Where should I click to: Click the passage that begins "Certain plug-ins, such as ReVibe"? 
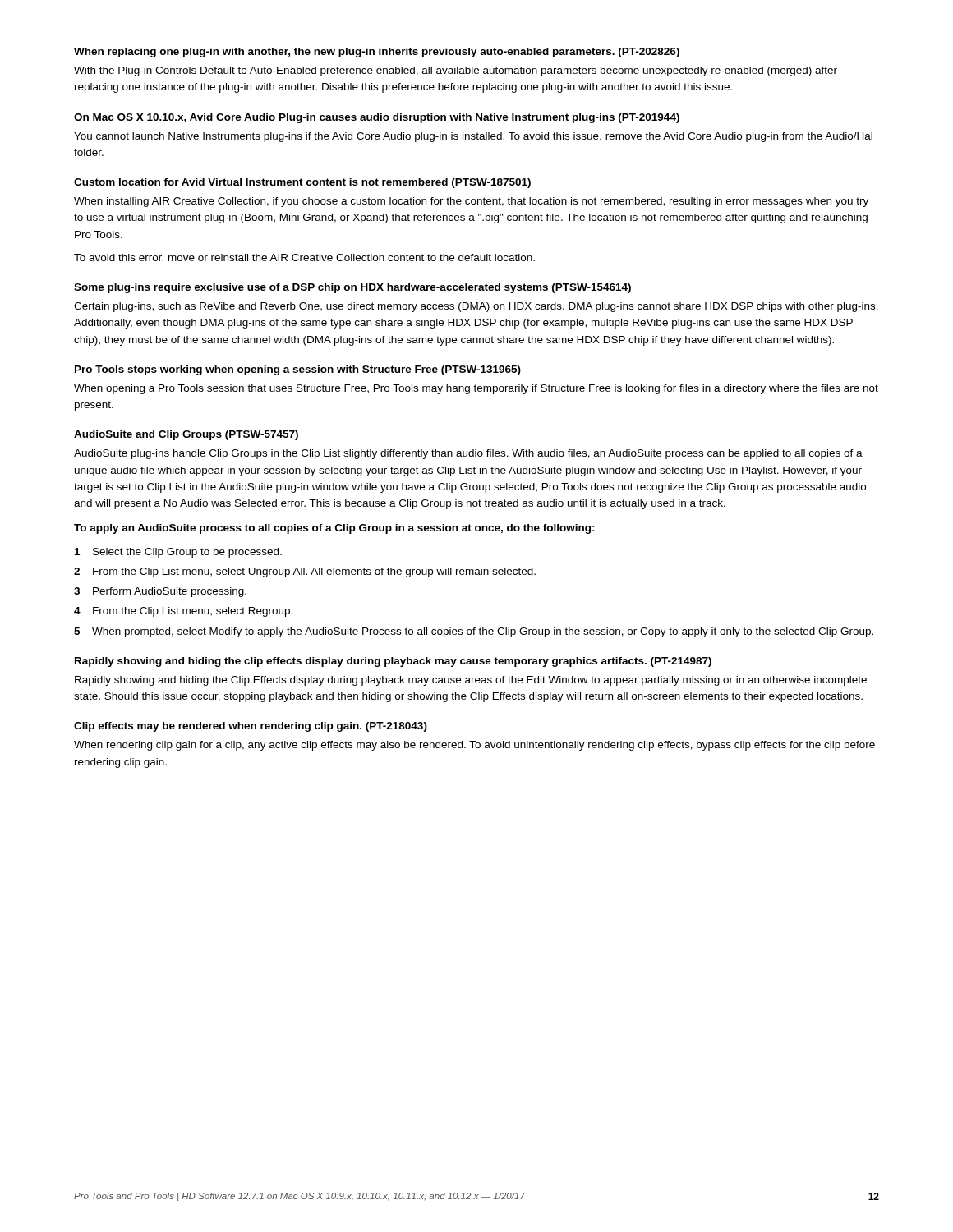(476, 323)
